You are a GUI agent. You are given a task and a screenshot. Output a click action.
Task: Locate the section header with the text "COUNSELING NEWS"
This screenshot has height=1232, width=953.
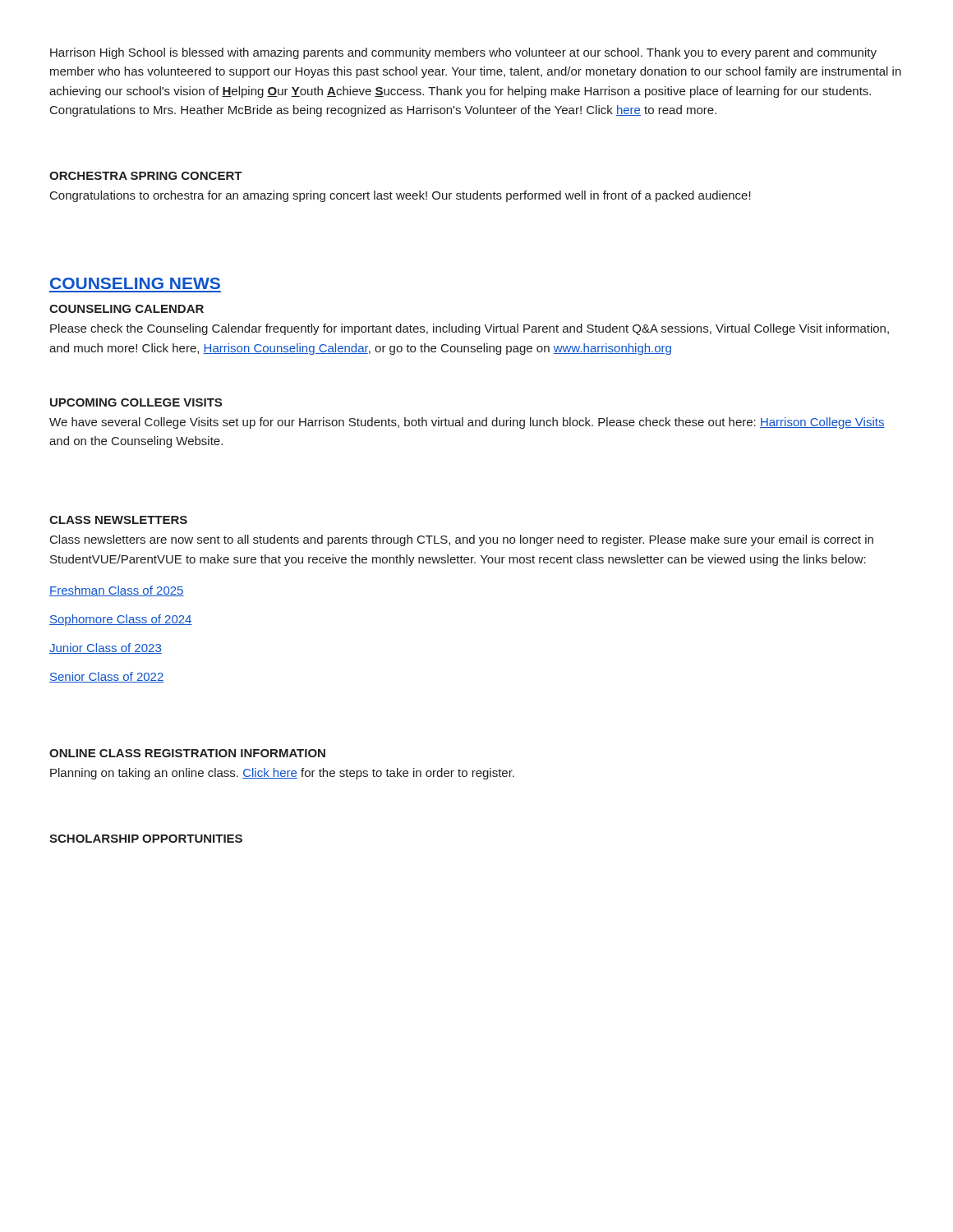coord(135,283)
